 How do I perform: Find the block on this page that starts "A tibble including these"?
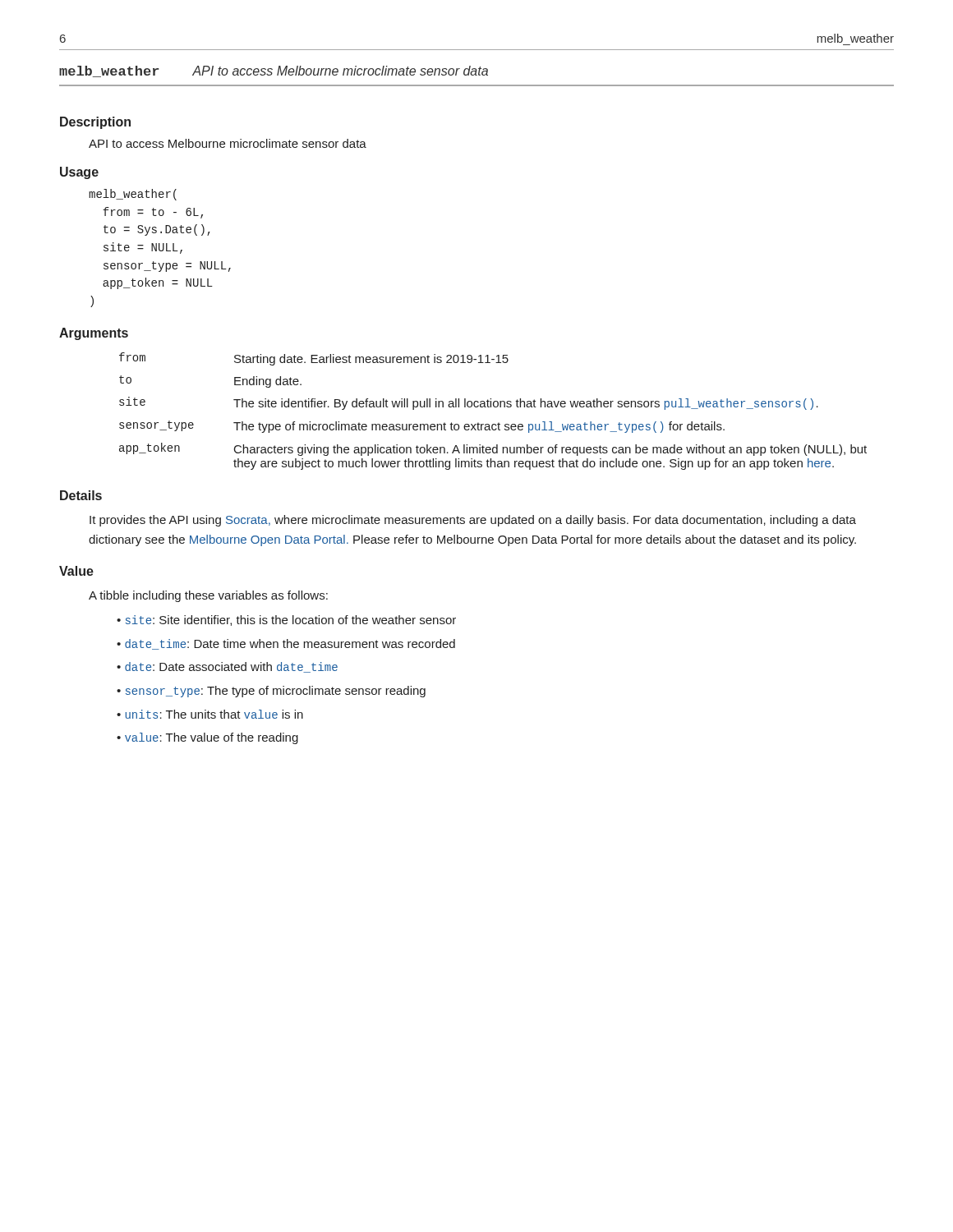coord(209,595)
